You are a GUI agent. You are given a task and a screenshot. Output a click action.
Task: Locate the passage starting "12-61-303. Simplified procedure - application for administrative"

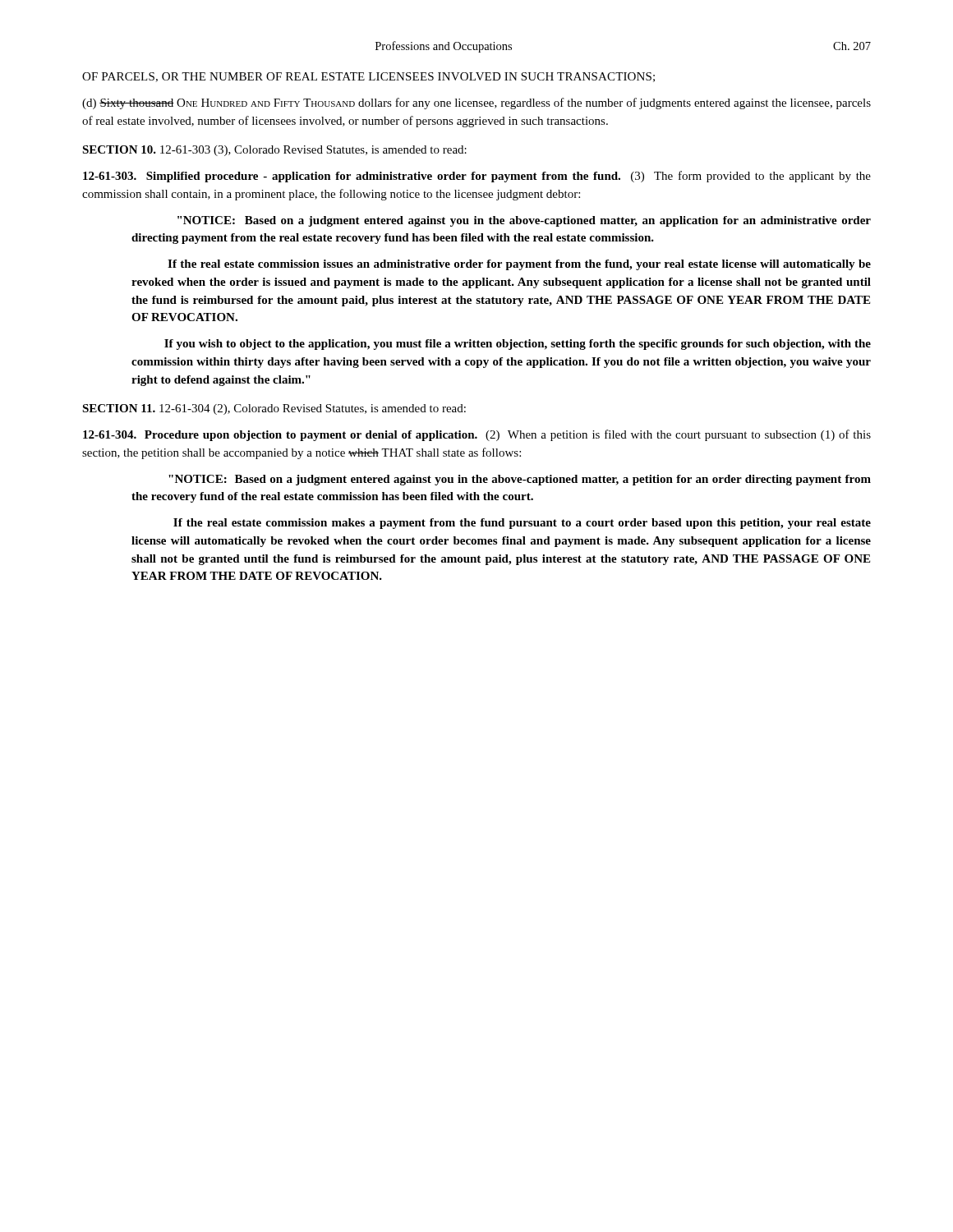coord(476,185)
